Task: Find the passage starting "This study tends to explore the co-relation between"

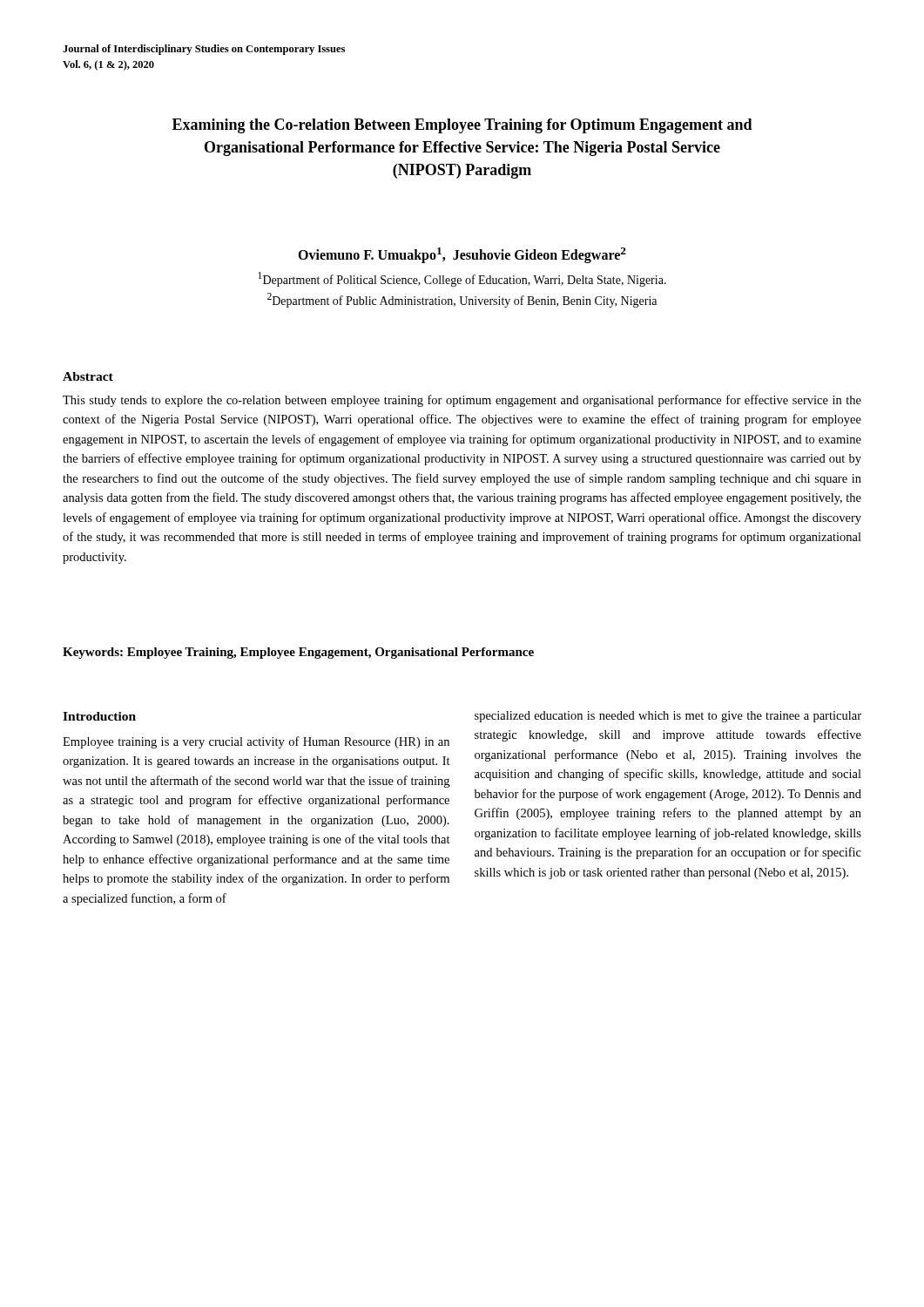Action: tap(462, 478)
